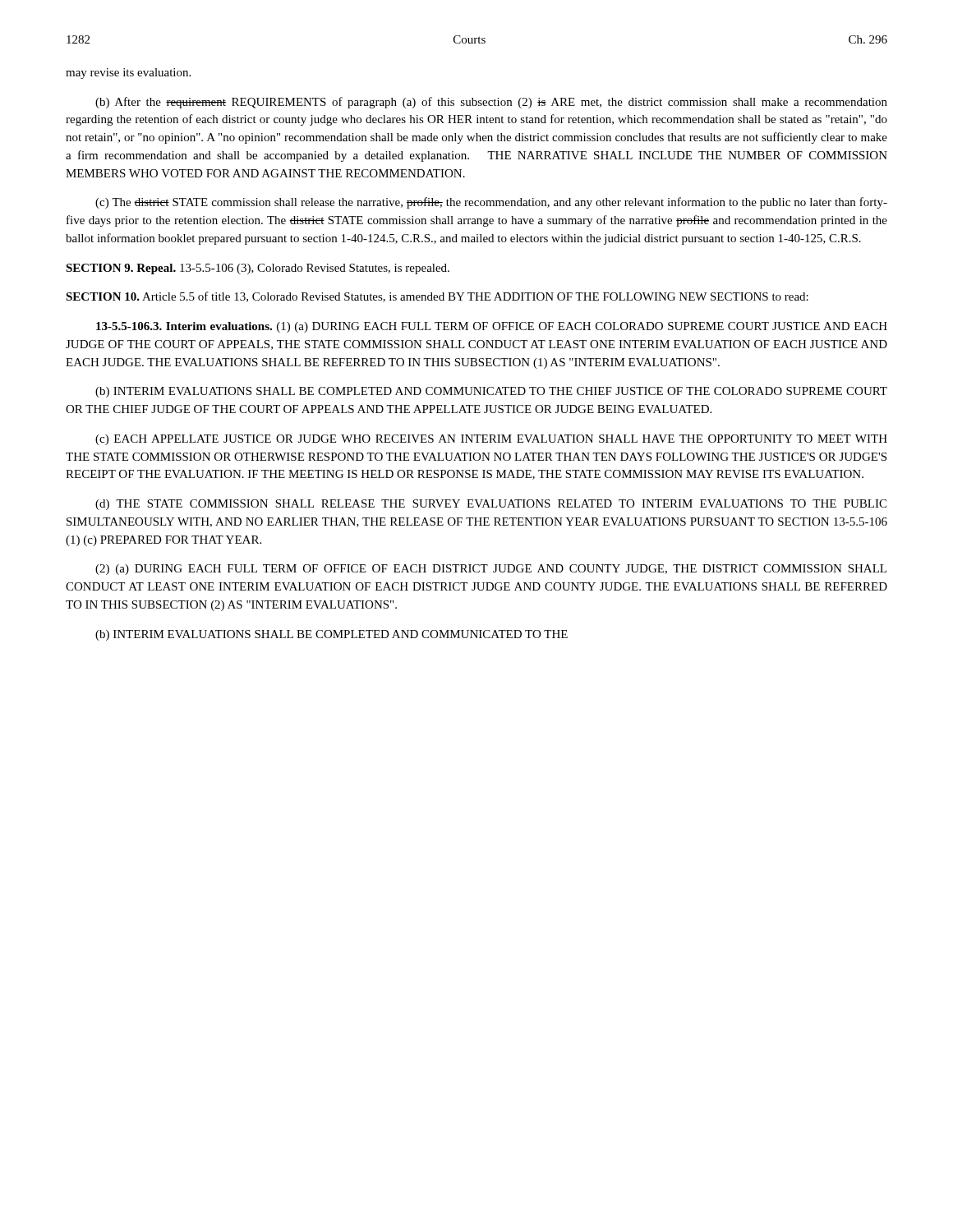
Task: Point to the block starting "(c) EACH APPELLATE JUSTICE"
Action: (x=476, y=457)
